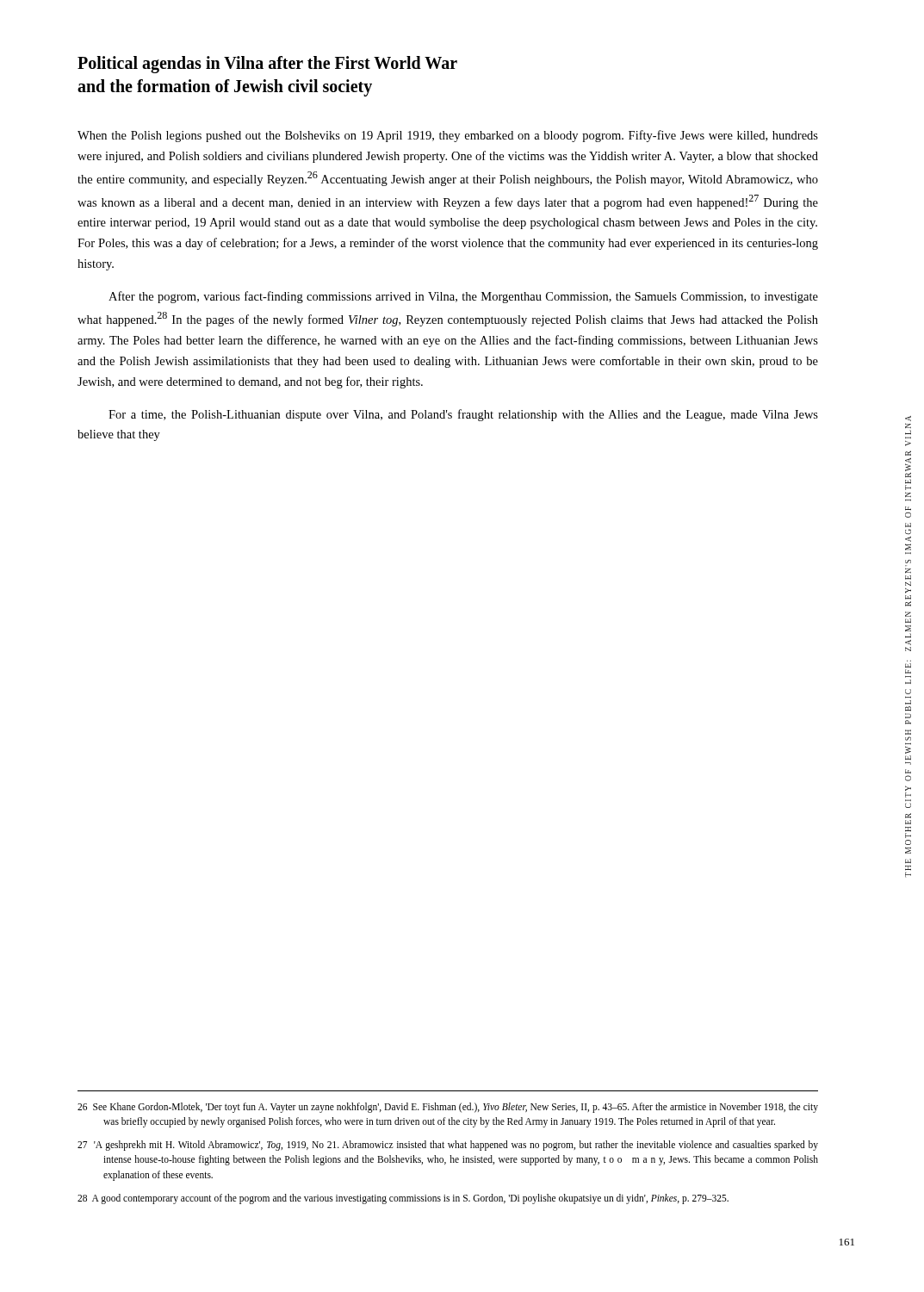The width and height of the screenshot is (924, 1292).
Task: Click on the text block with the text "When the Polish legions pushed out the Bolsheviks"
Action: pyautogui.click(x=448, y=200)
